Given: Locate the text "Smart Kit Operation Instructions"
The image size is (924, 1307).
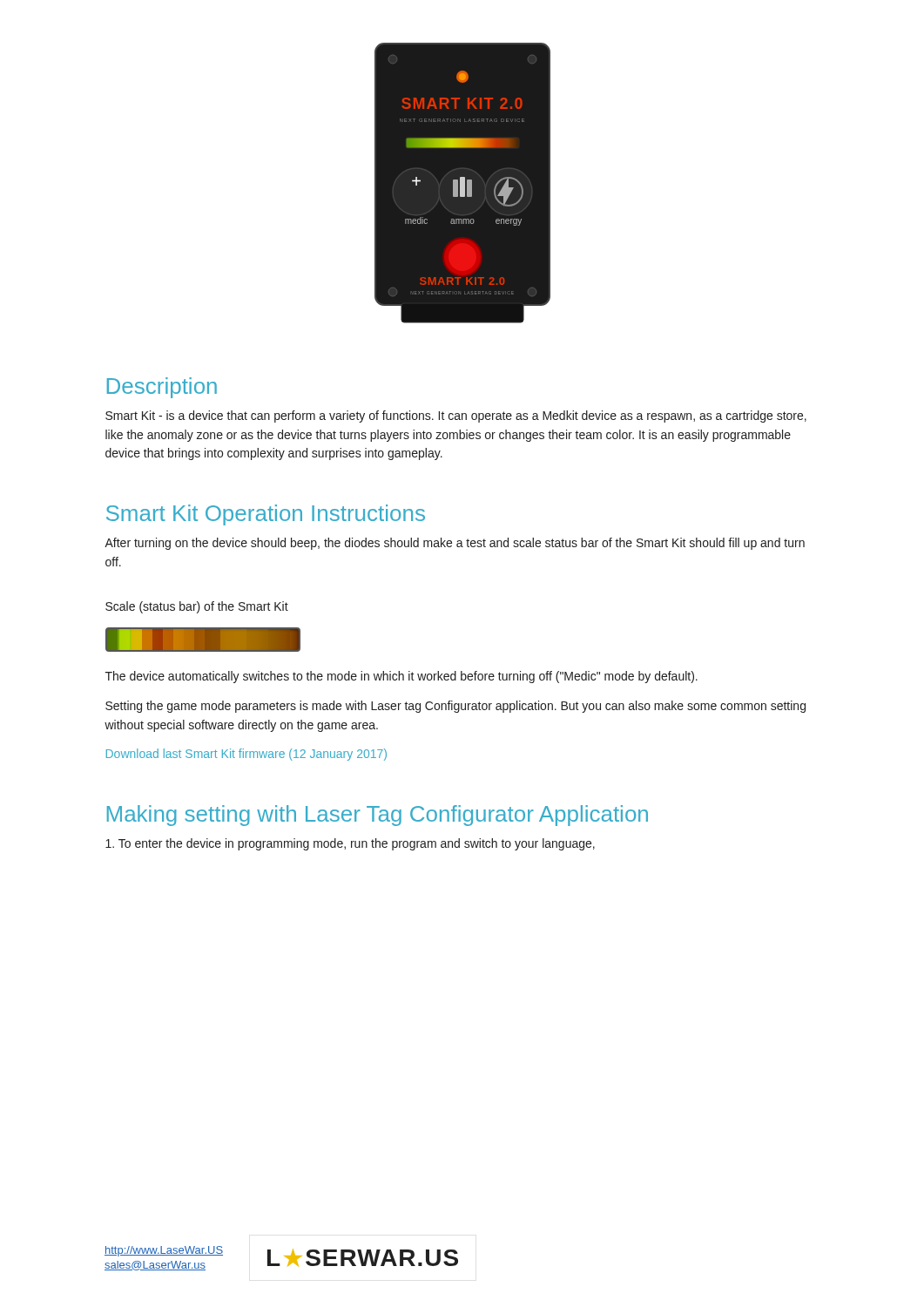Looking at the screenshot, I should (265, 513).
